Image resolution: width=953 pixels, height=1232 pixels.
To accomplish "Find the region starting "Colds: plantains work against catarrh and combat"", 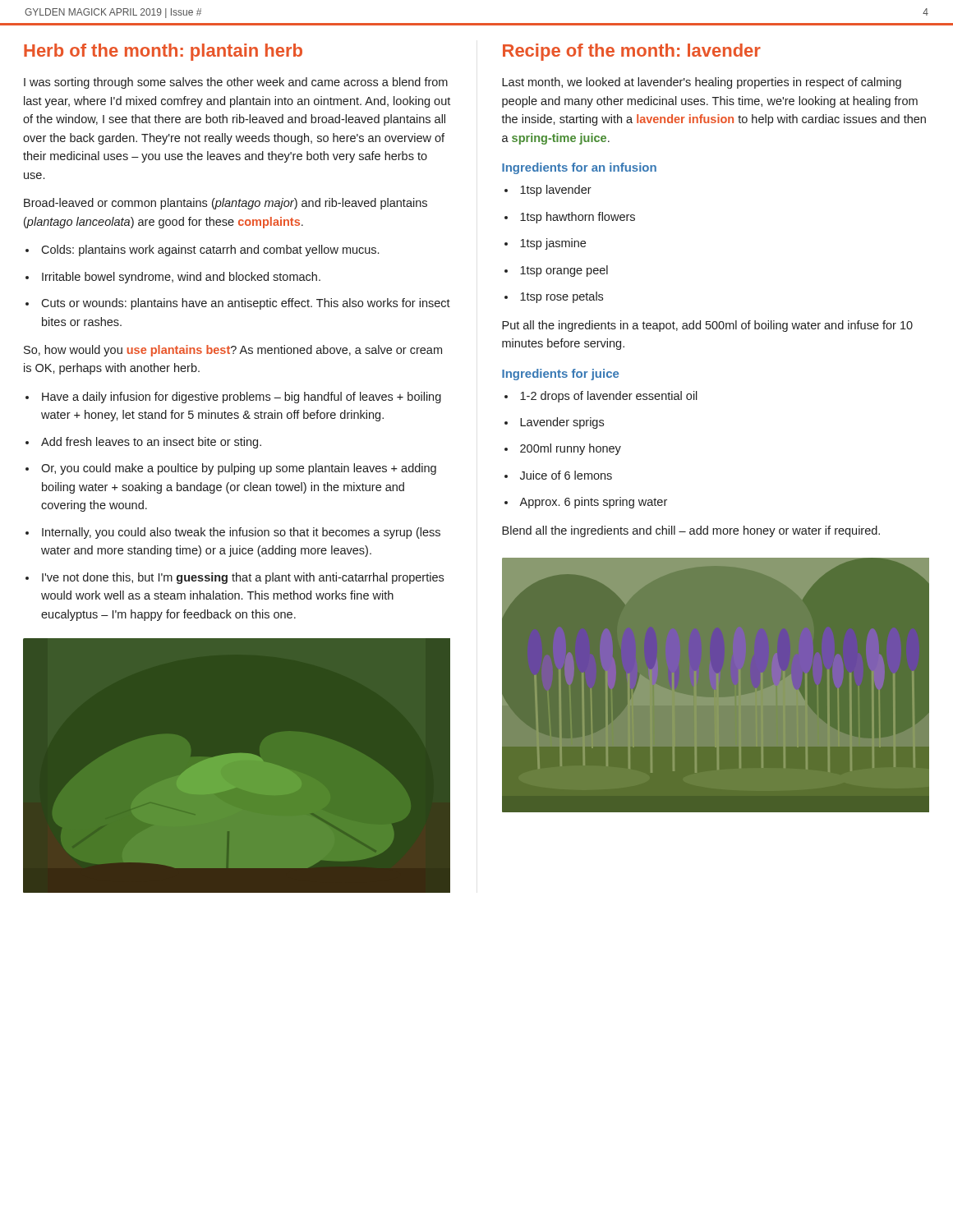I will pos(211,250).
